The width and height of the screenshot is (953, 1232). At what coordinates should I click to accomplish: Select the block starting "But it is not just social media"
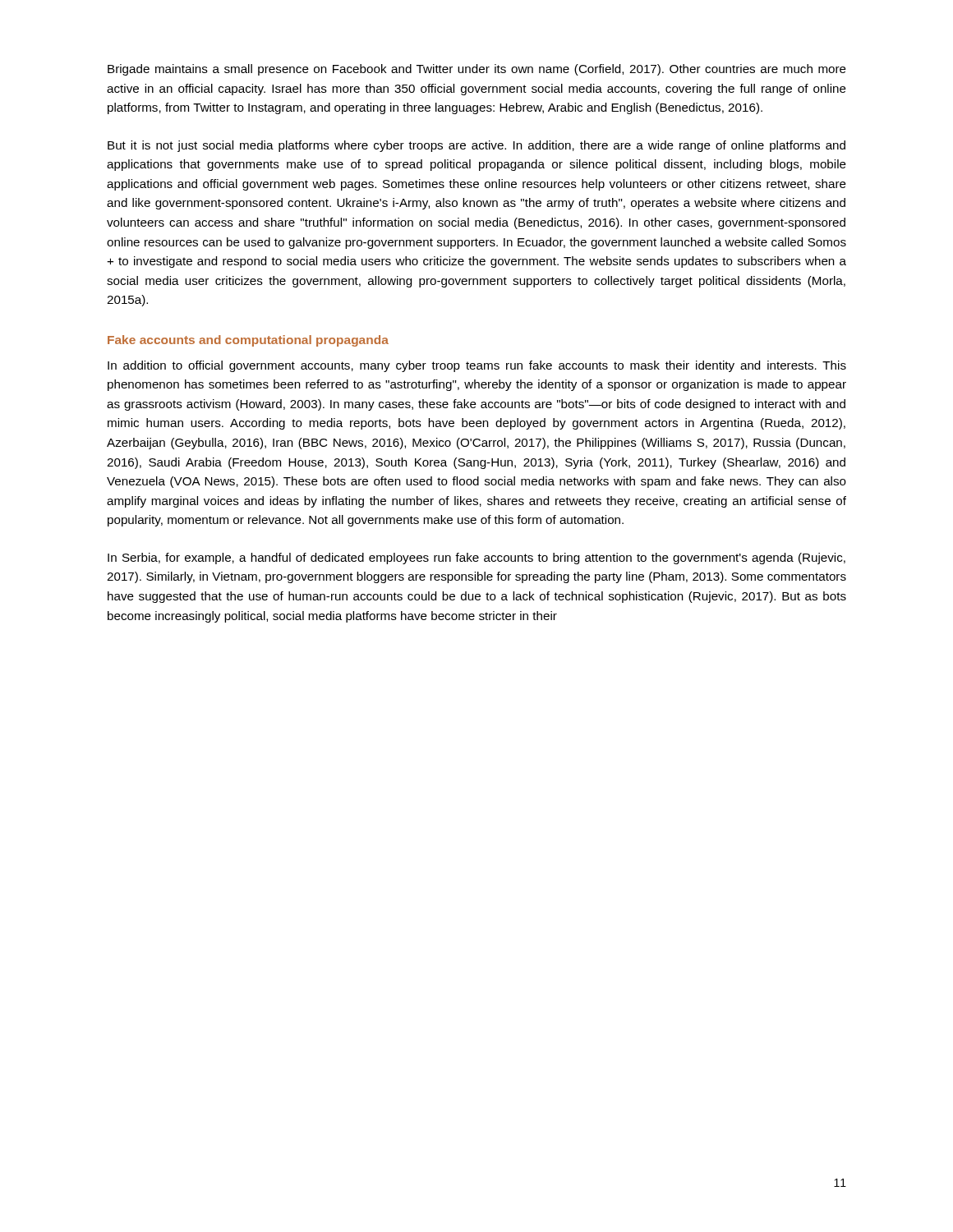coord(476,222)
